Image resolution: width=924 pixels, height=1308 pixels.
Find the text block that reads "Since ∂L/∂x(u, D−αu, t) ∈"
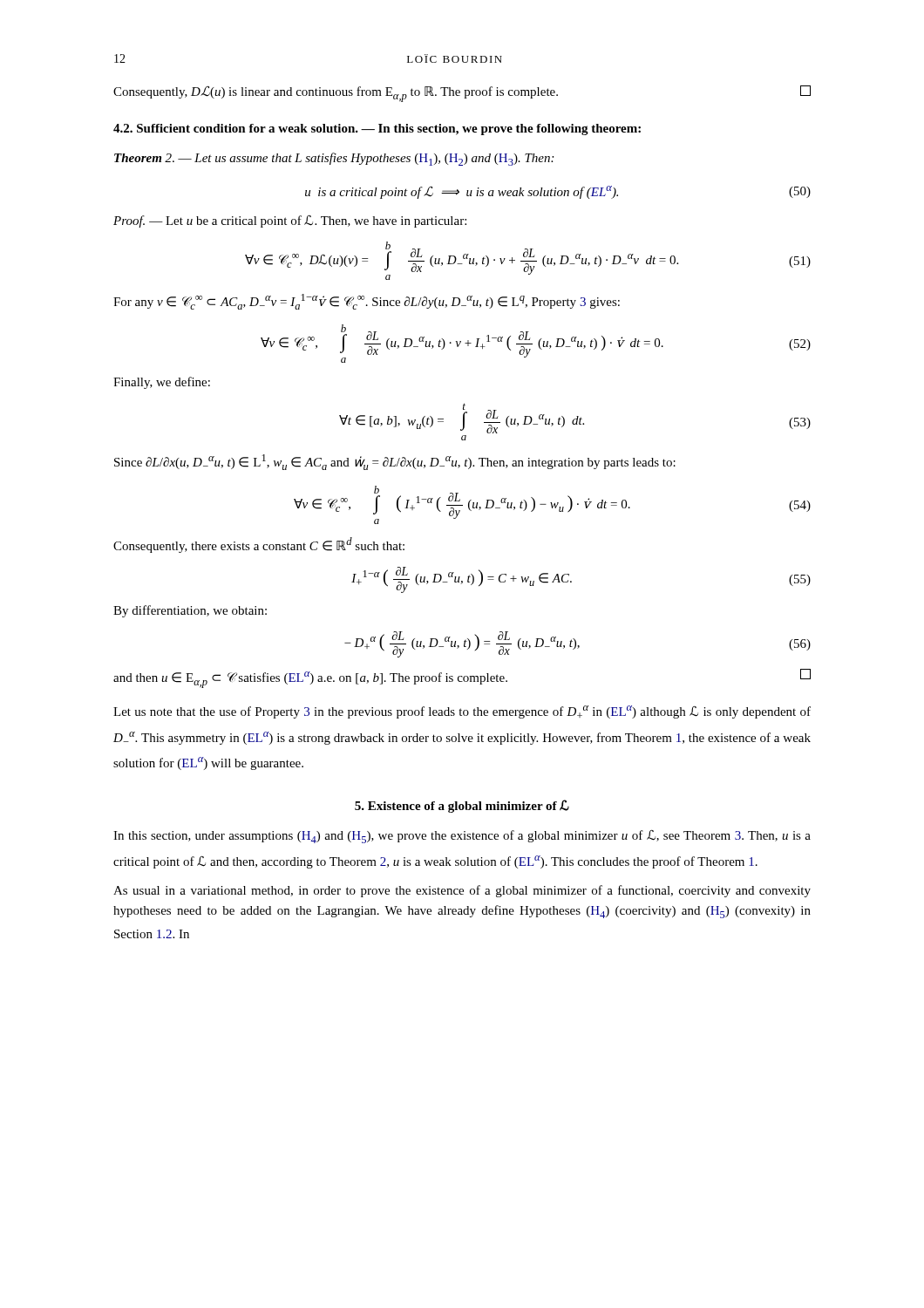tap(462, 463)
